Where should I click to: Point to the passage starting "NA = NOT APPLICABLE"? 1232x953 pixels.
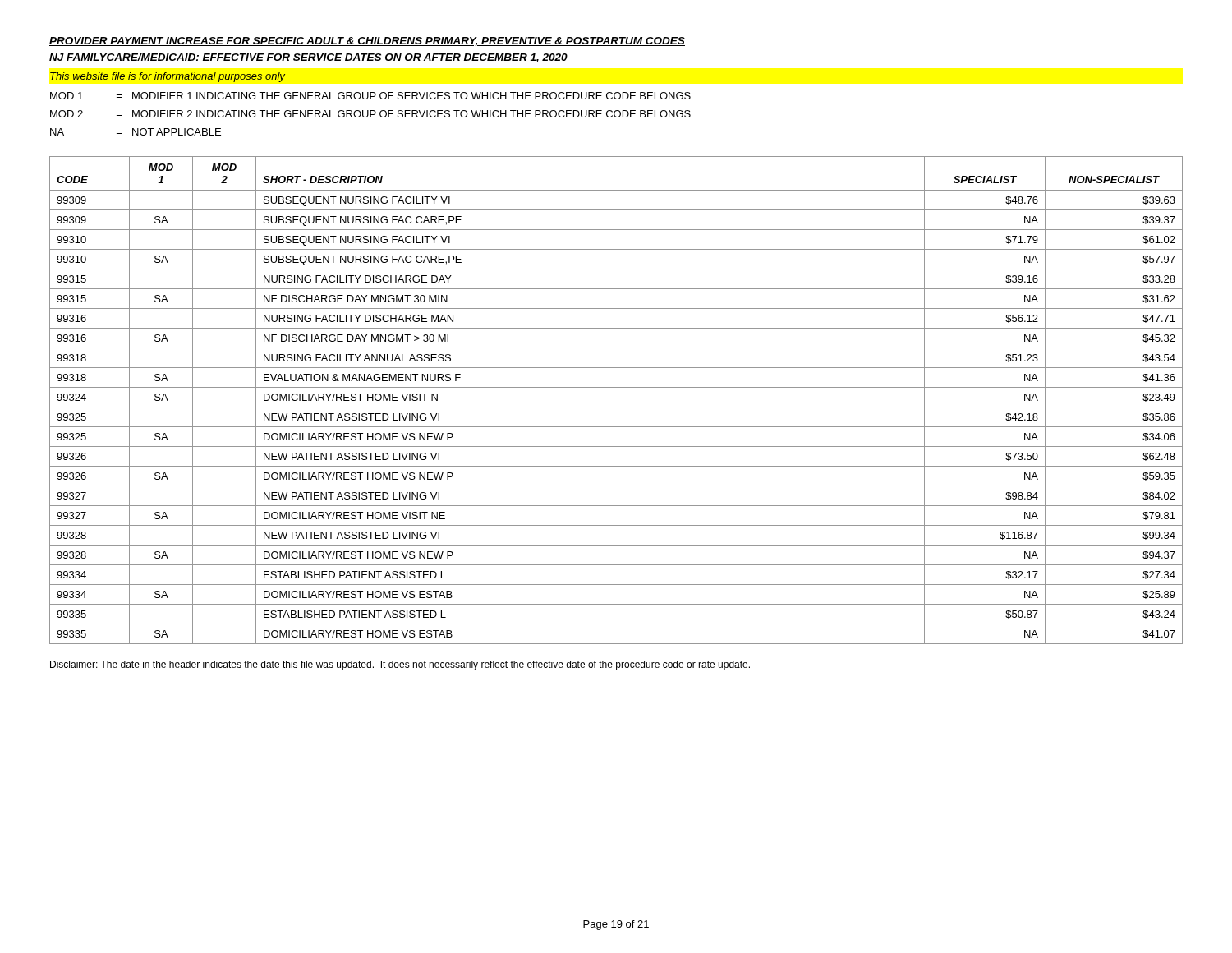coord(136,132)
